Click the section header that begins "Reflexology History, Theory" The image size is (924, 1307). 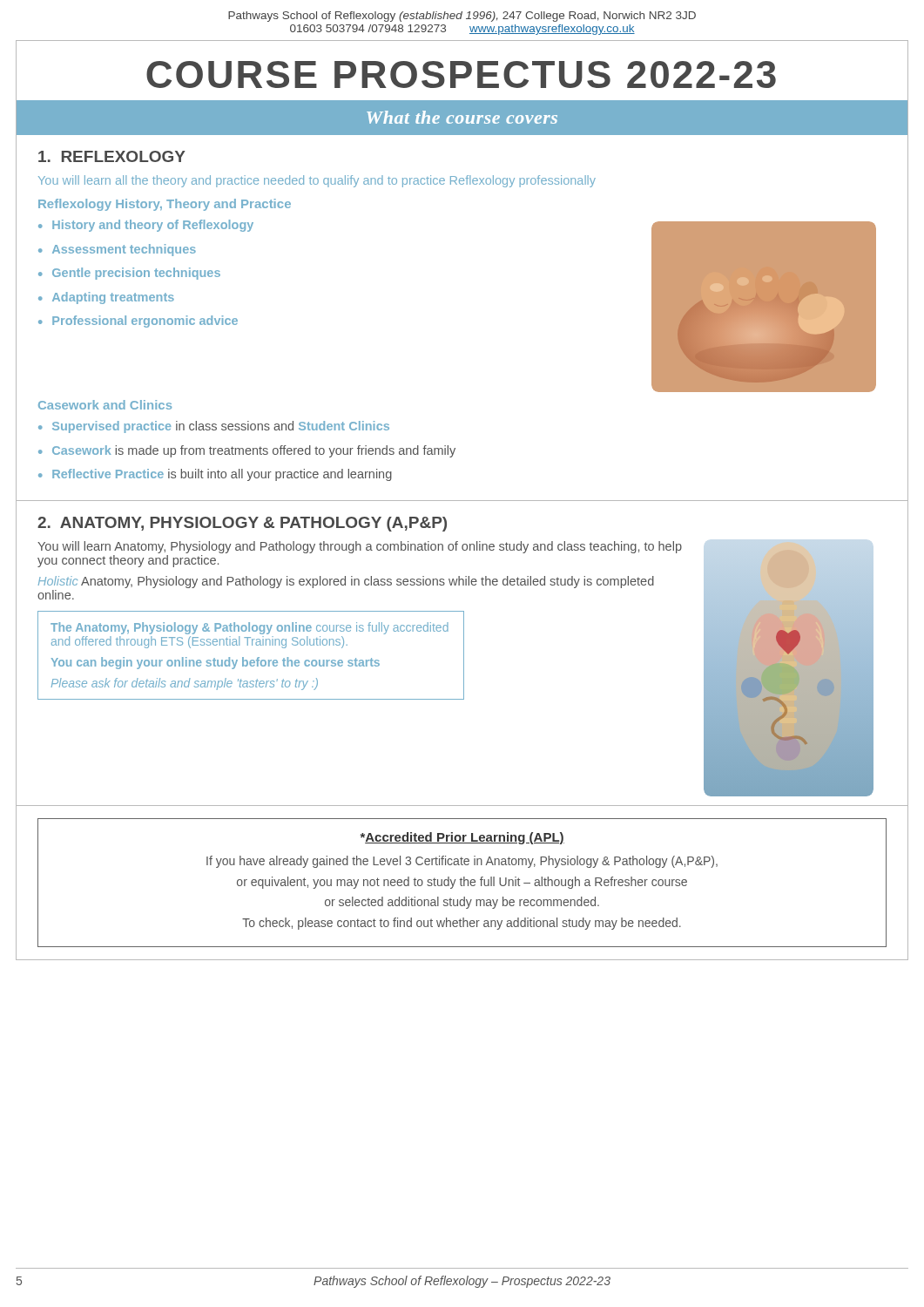click(x=164, y=203)
